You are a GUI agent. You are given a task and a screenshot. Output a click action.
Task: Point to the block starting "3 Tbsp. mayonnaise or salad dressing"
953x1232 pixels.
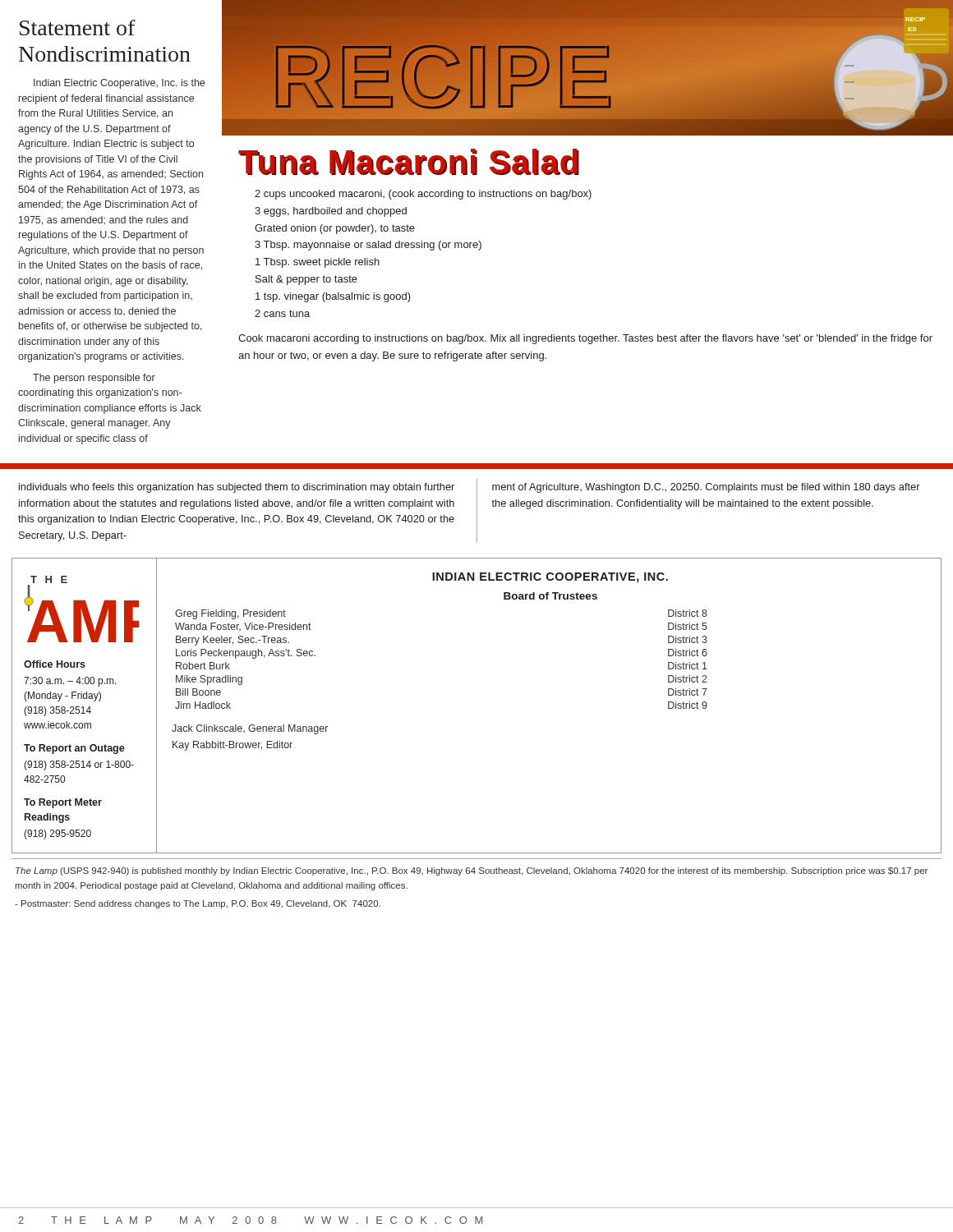[x=368, y=245]
